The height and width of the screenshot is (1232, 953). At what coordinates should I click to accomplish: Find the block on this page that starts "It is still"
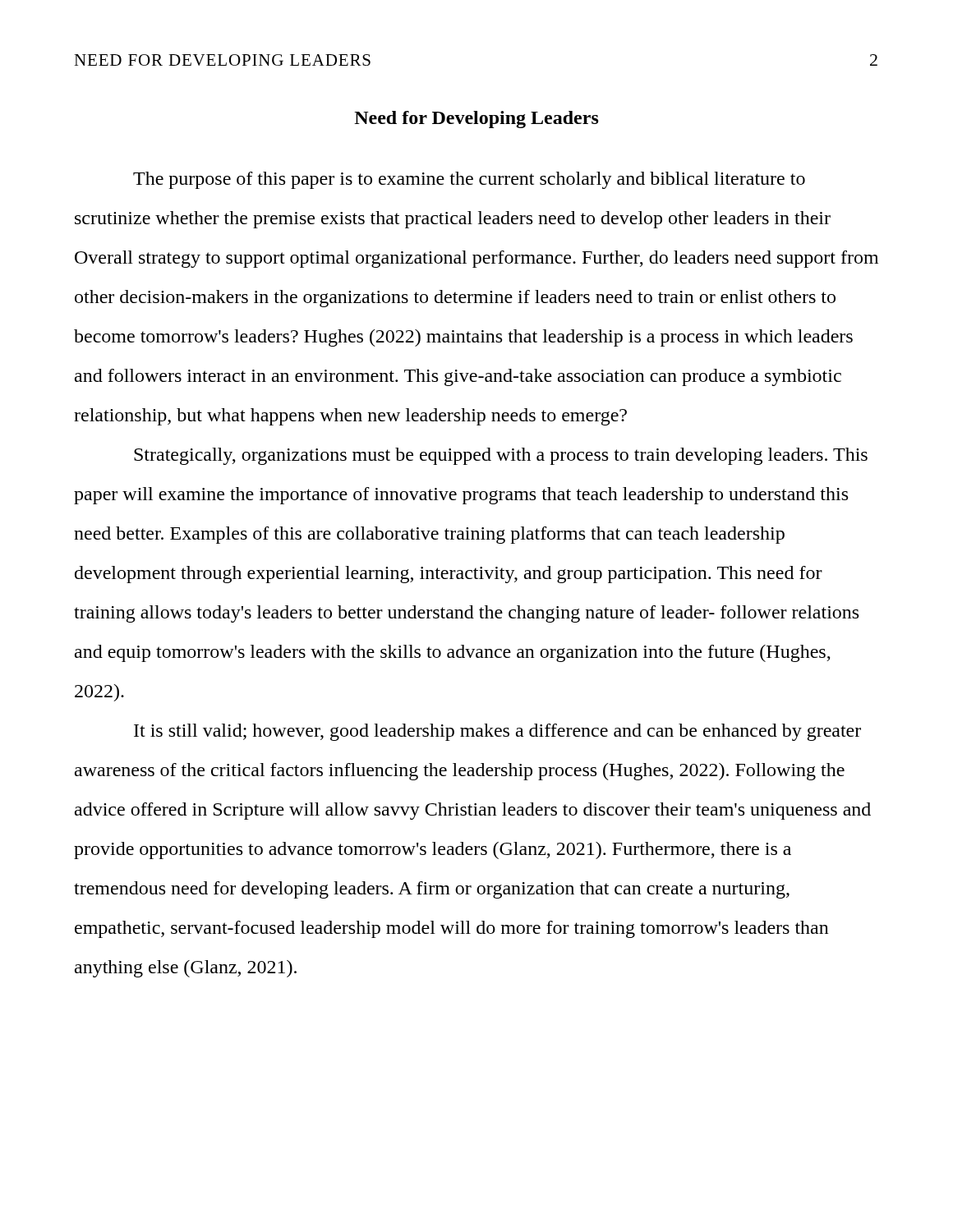click(x=476, y=848)
